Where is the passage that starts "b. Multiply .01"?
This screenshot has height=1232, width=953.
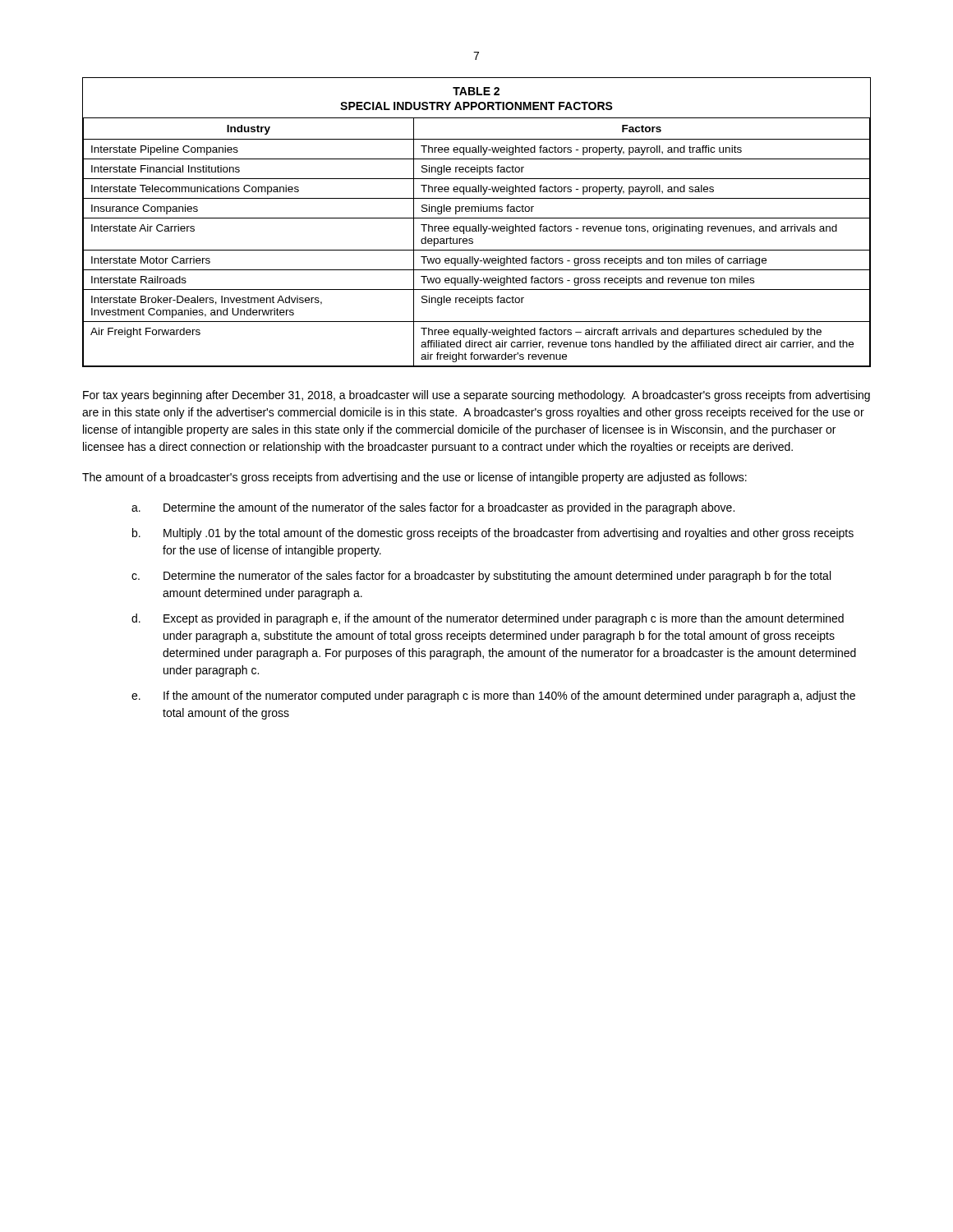pyautogui.click(x=497, y=542)
